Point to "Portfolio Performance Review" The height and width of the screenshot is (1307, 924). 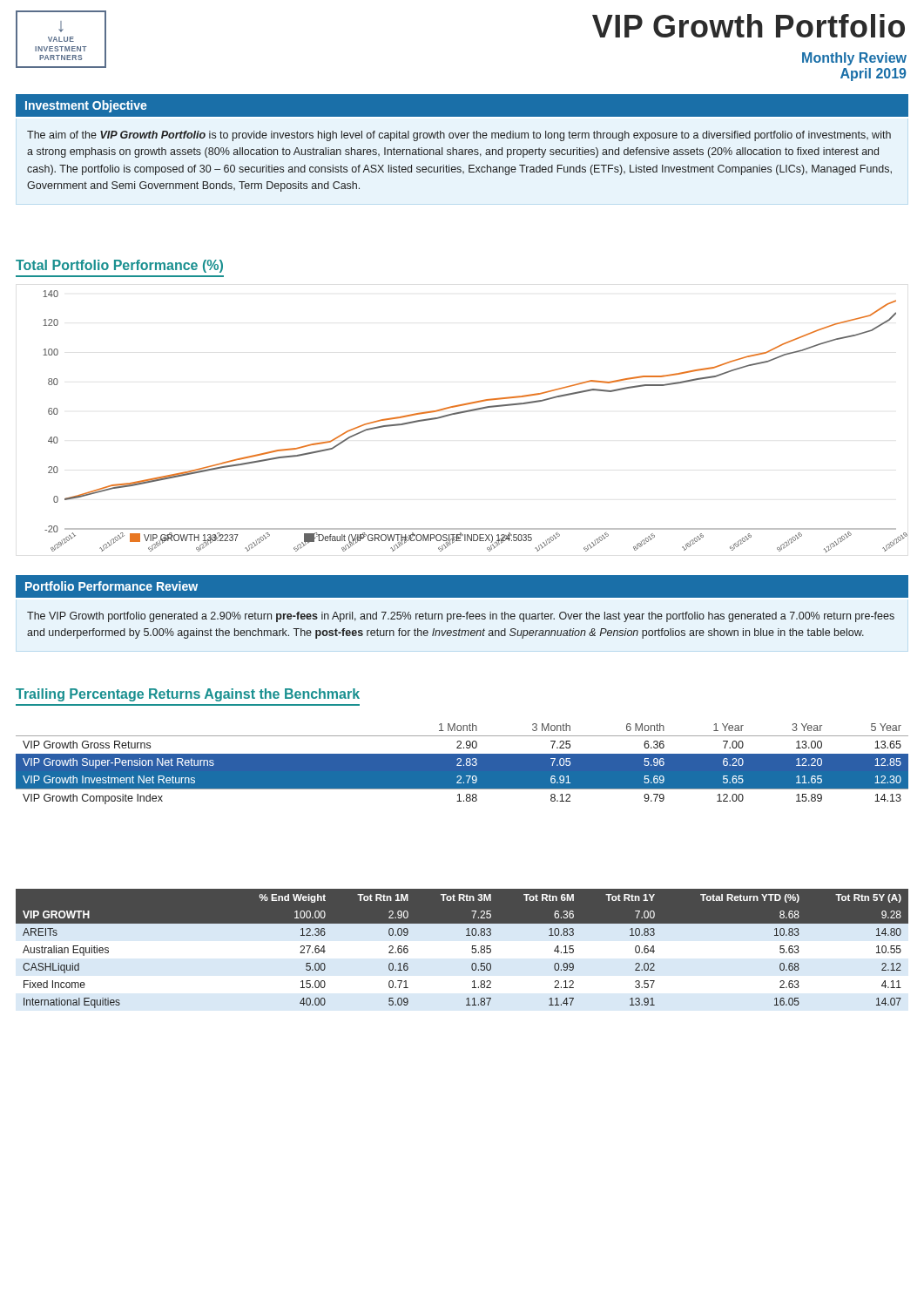462,586
